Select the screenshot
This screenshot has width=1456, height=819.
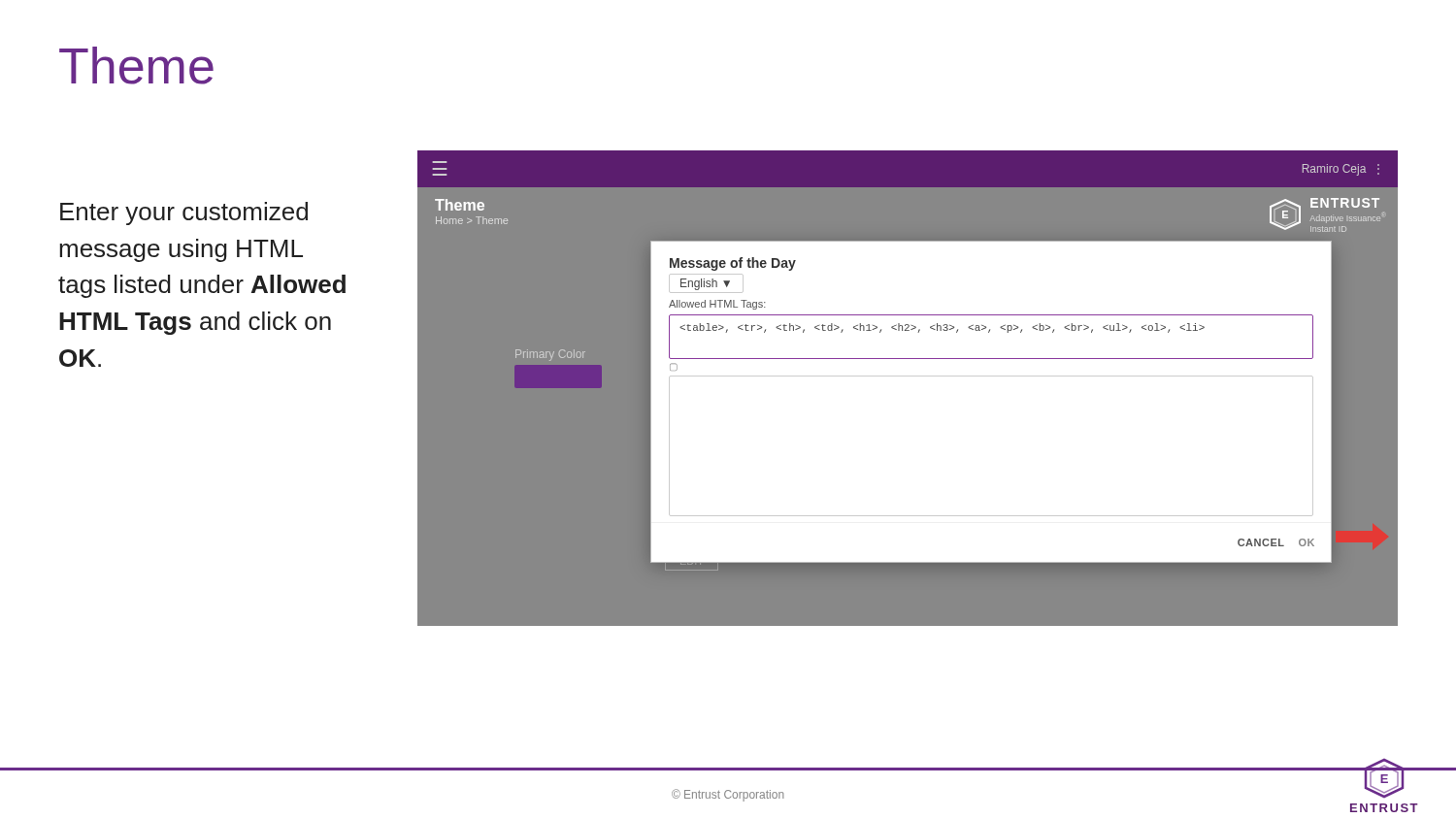908,388
